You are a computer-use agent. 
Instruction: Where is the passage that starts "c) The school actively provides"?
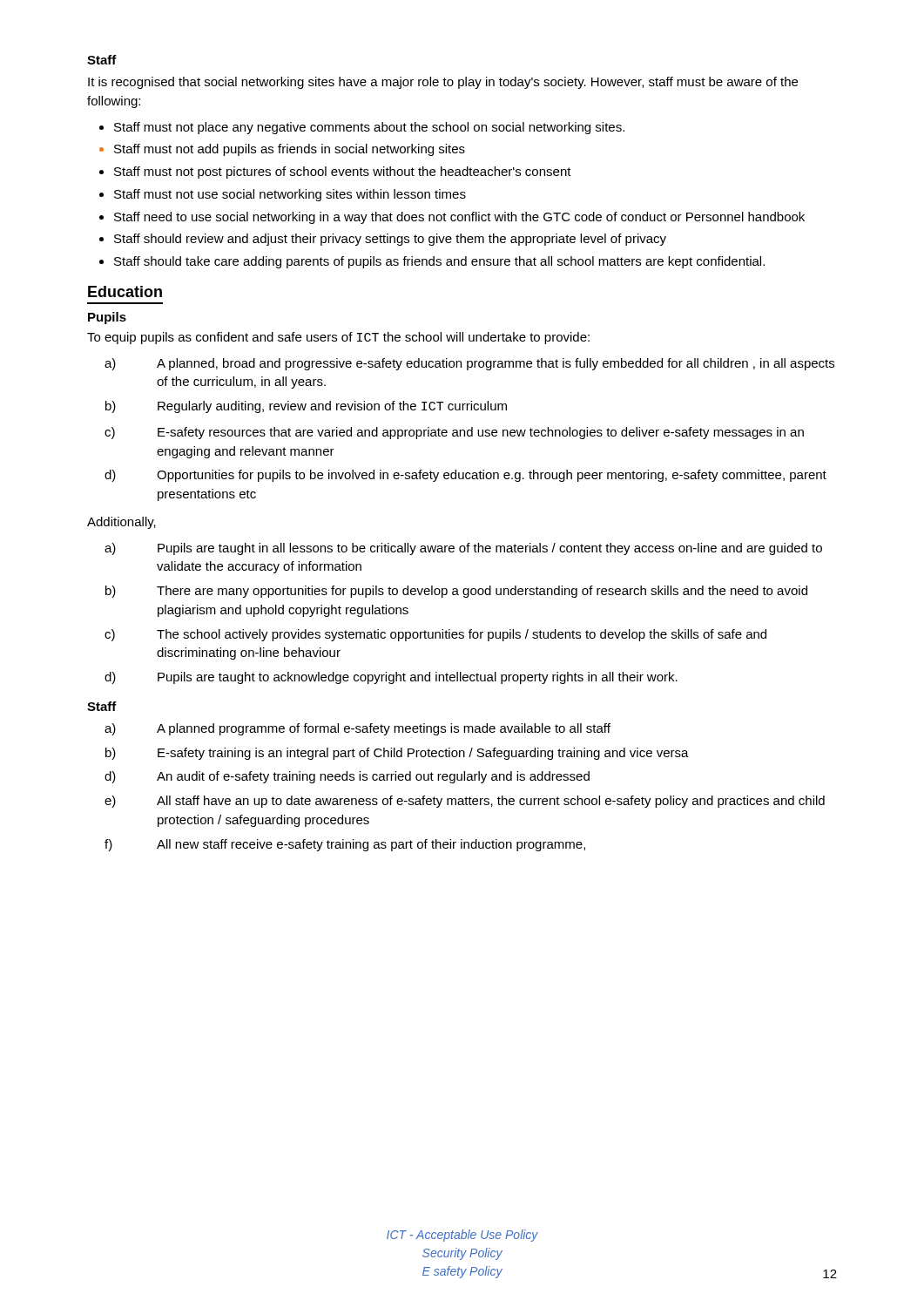[462, 643]
